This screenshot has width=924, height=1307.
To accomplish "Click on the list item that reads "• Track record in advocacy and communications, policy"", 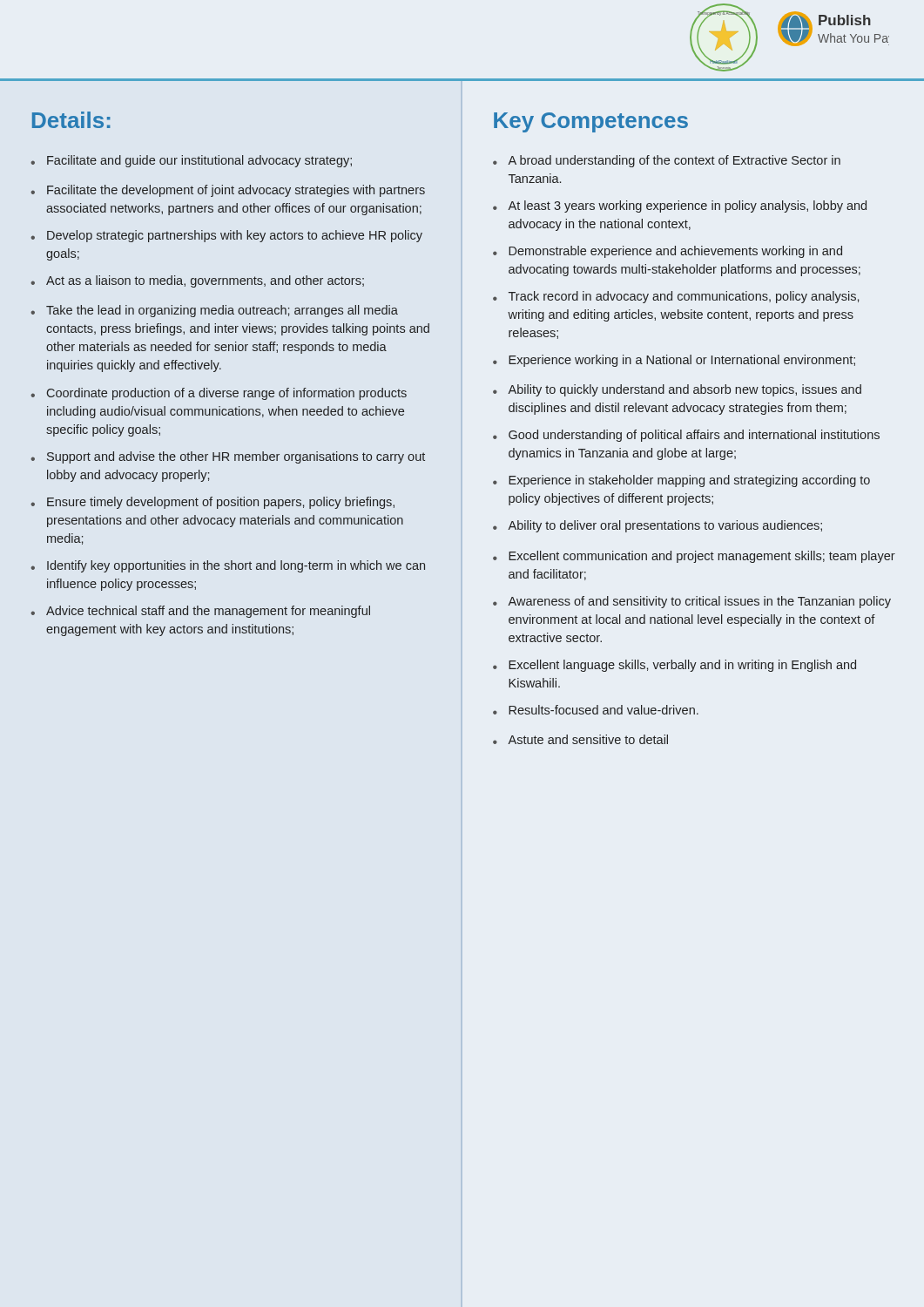I will (695, 315).
